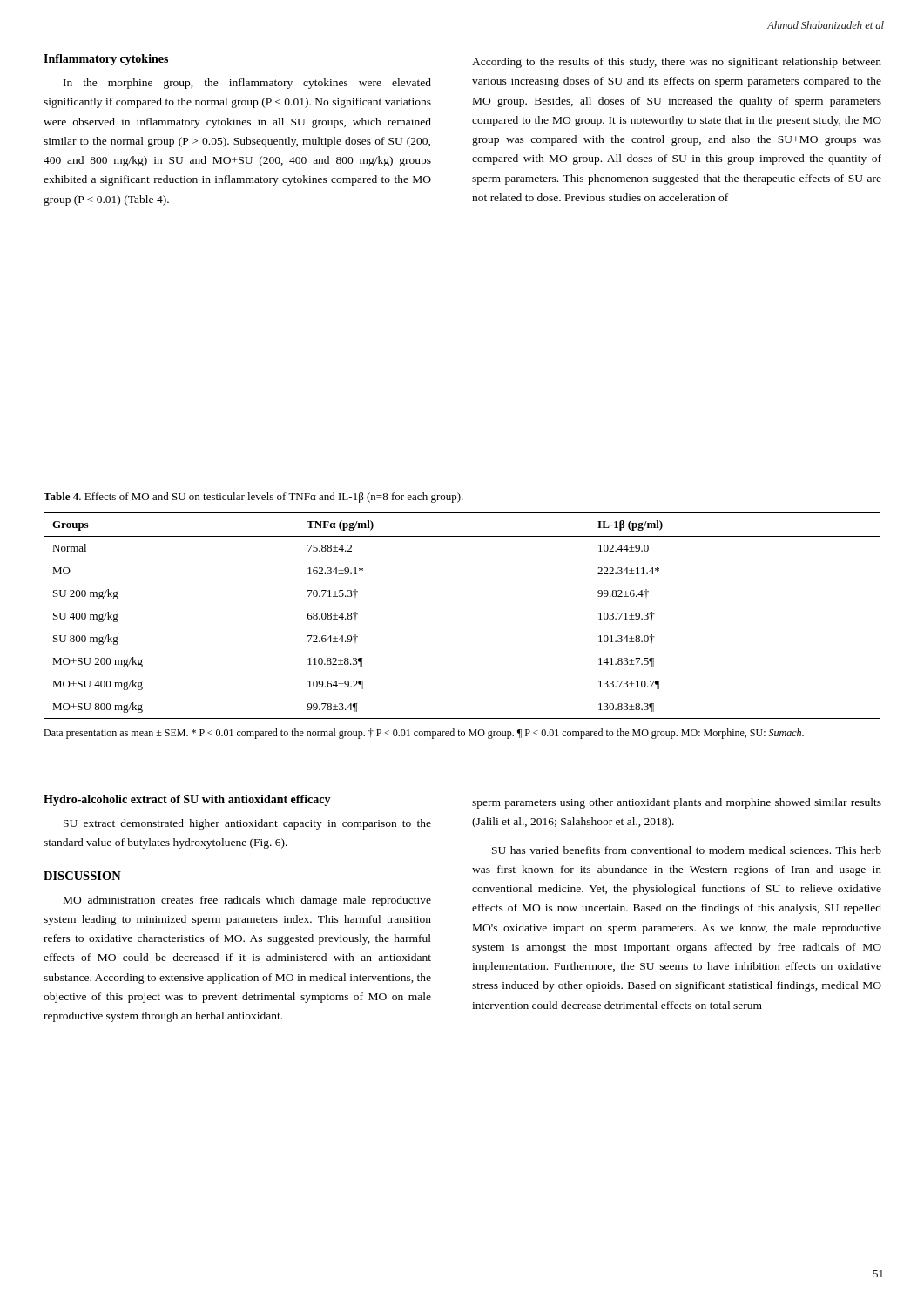
Task: Find the footnote that says "Data presentation as mean ± SEM. * P"
Action: point(424,732)
